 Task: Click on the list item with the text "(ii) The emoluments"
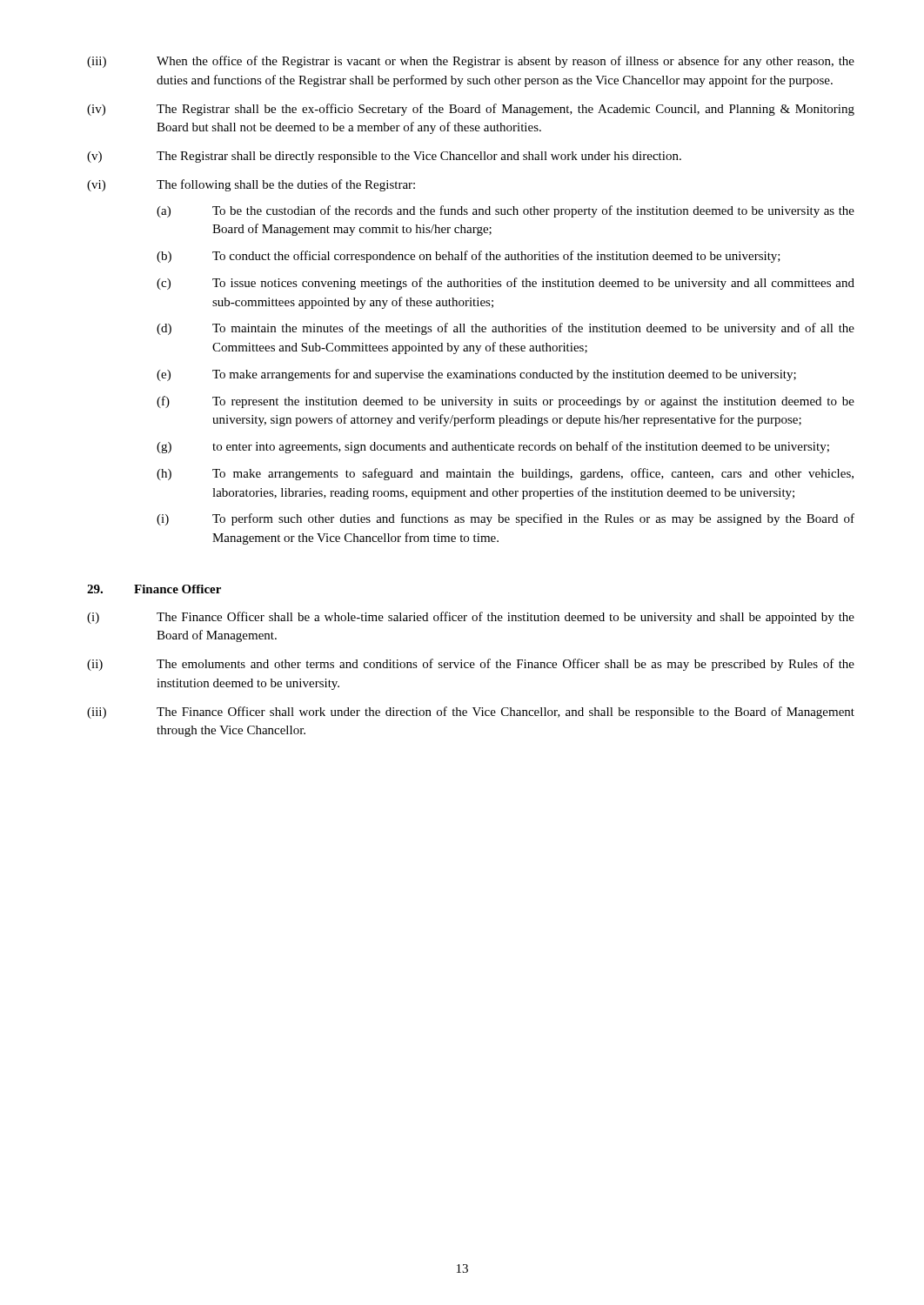(x=471, y=674)
